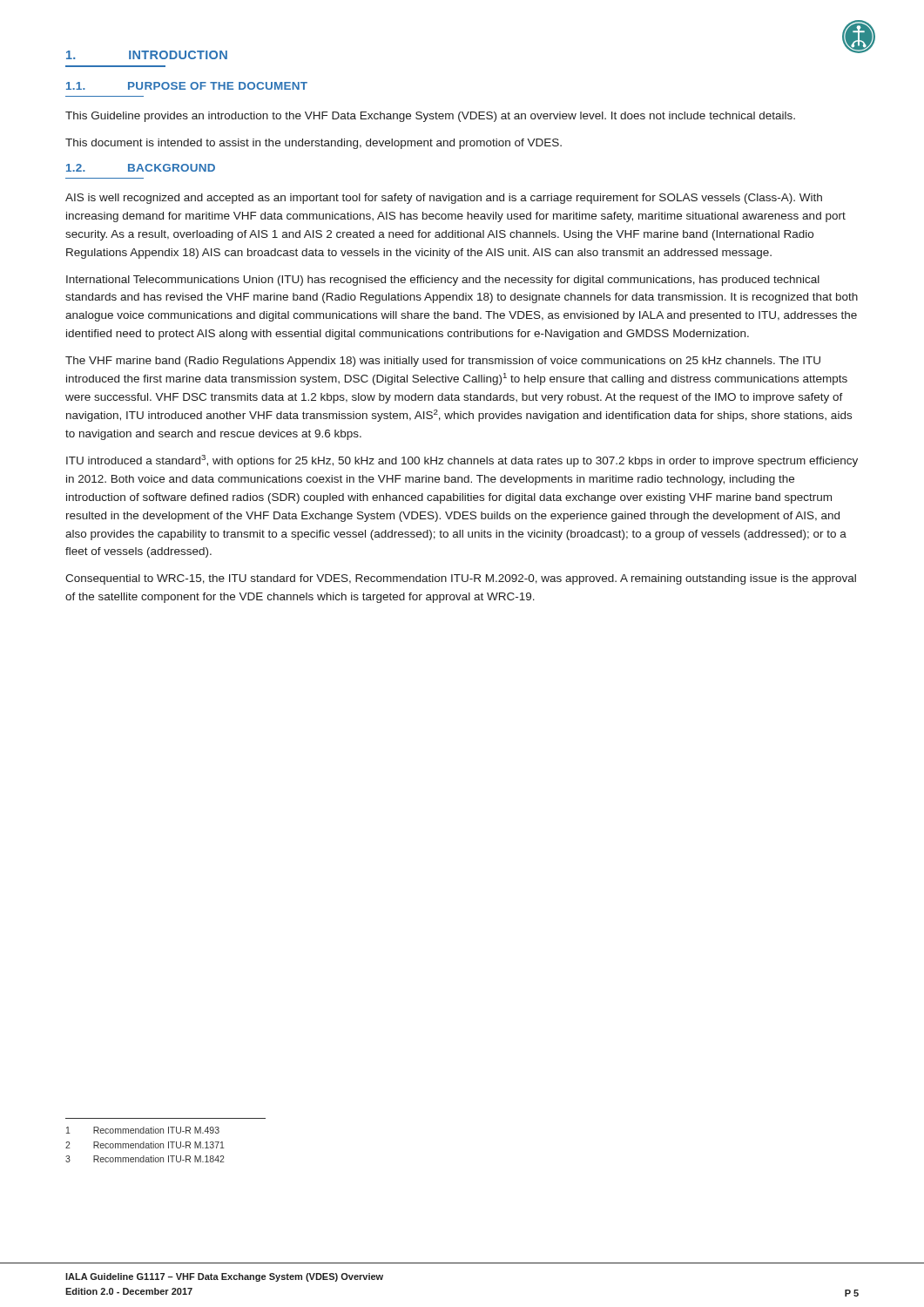Click on the text block starting "AIS is well recognized"

point(462,225)
